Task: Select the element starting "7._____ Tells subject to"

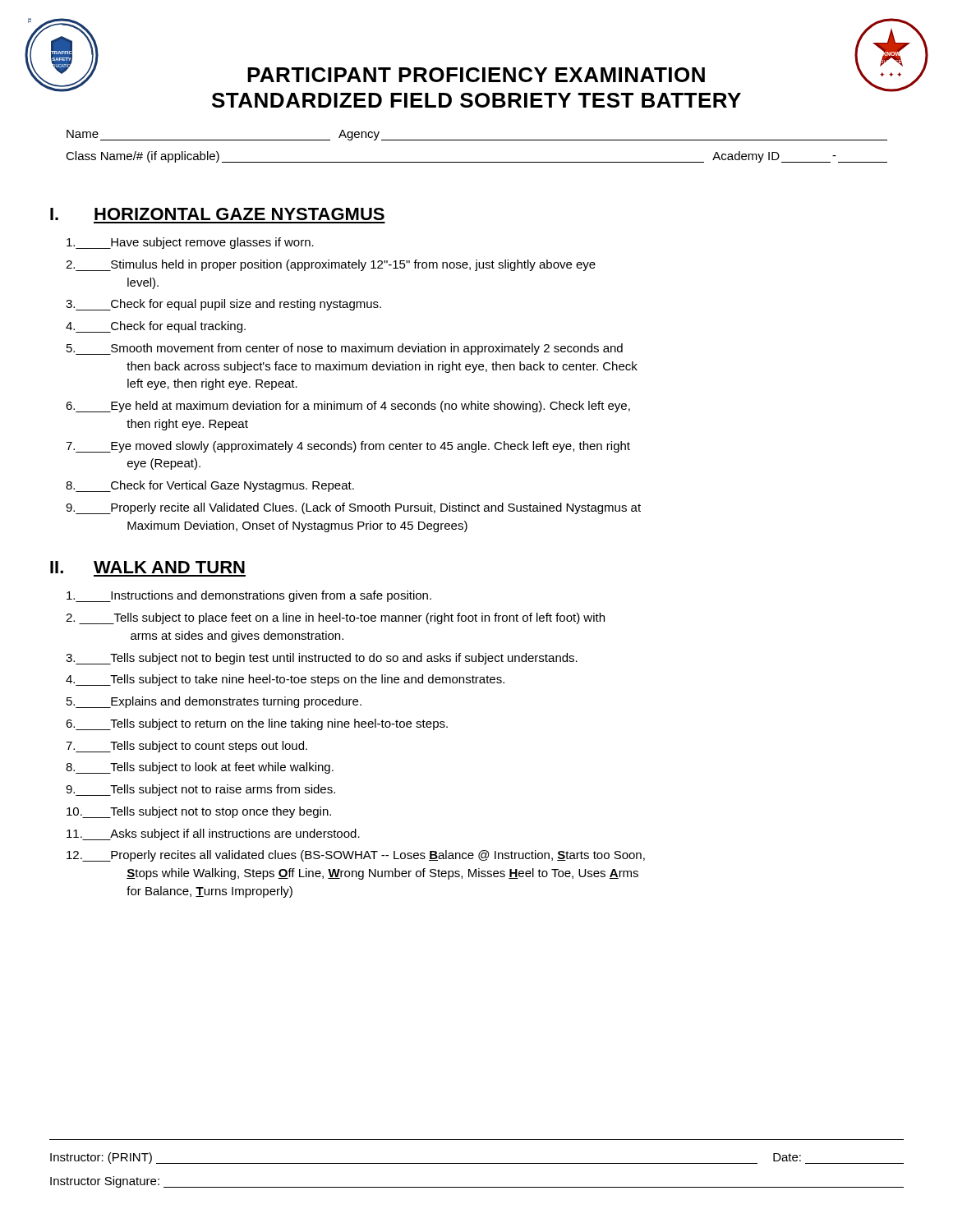Action: click(x=186, y=747)
